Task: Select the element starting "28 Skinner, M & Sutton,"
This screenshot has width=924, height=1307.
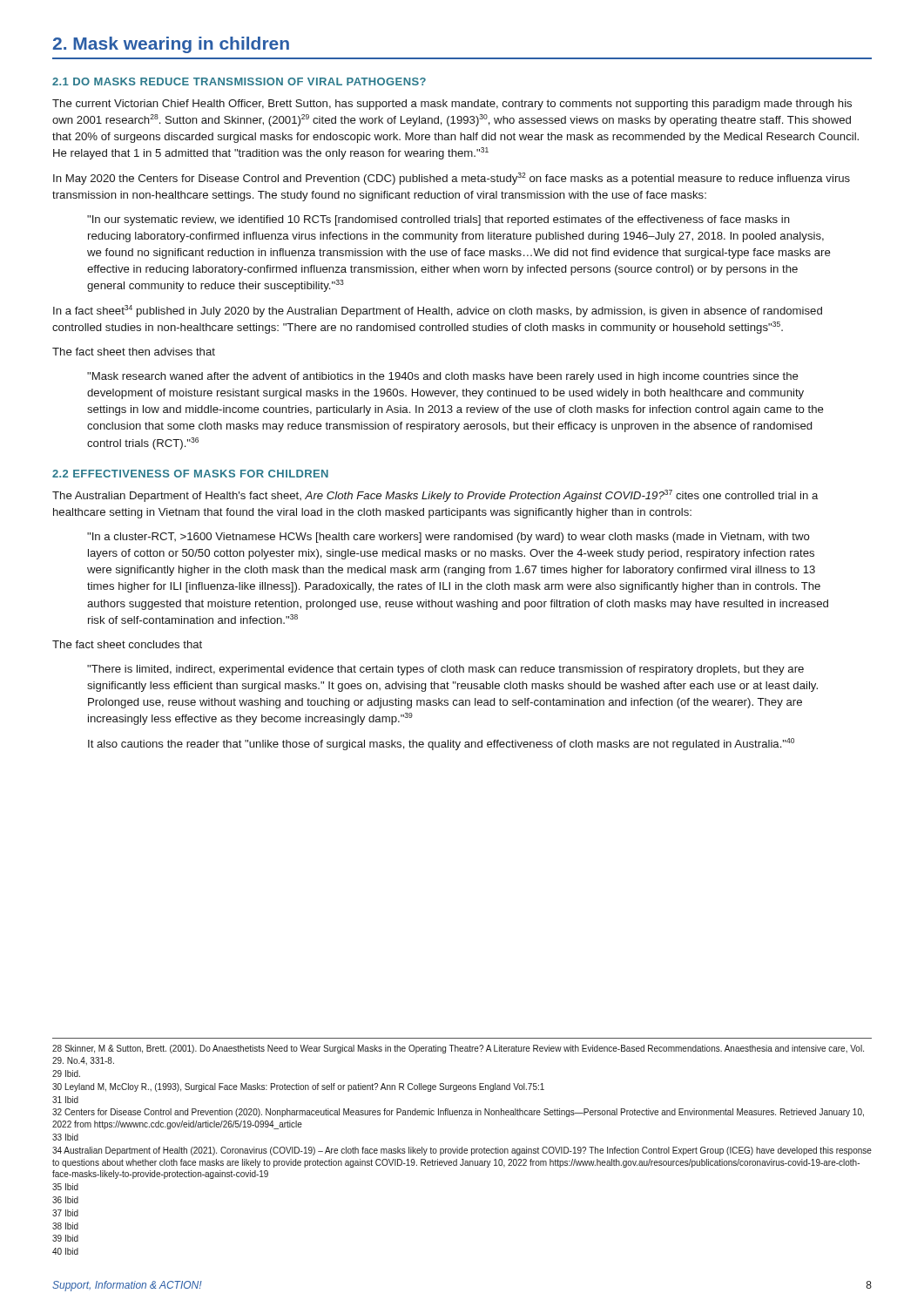Action: pos(462,1055)
